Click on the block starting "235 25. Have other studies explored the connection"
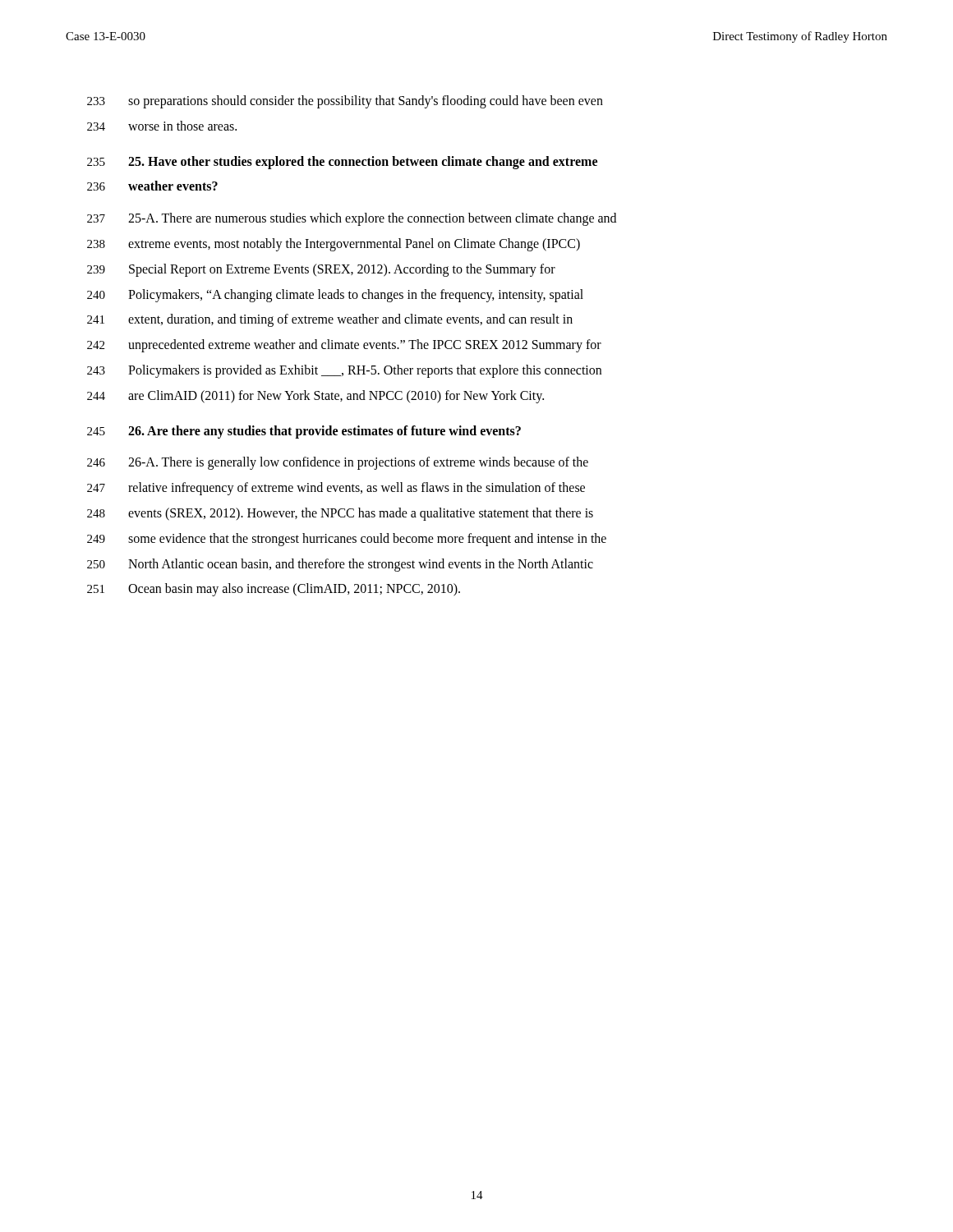 pyautogui.click(x=476, y=162)
